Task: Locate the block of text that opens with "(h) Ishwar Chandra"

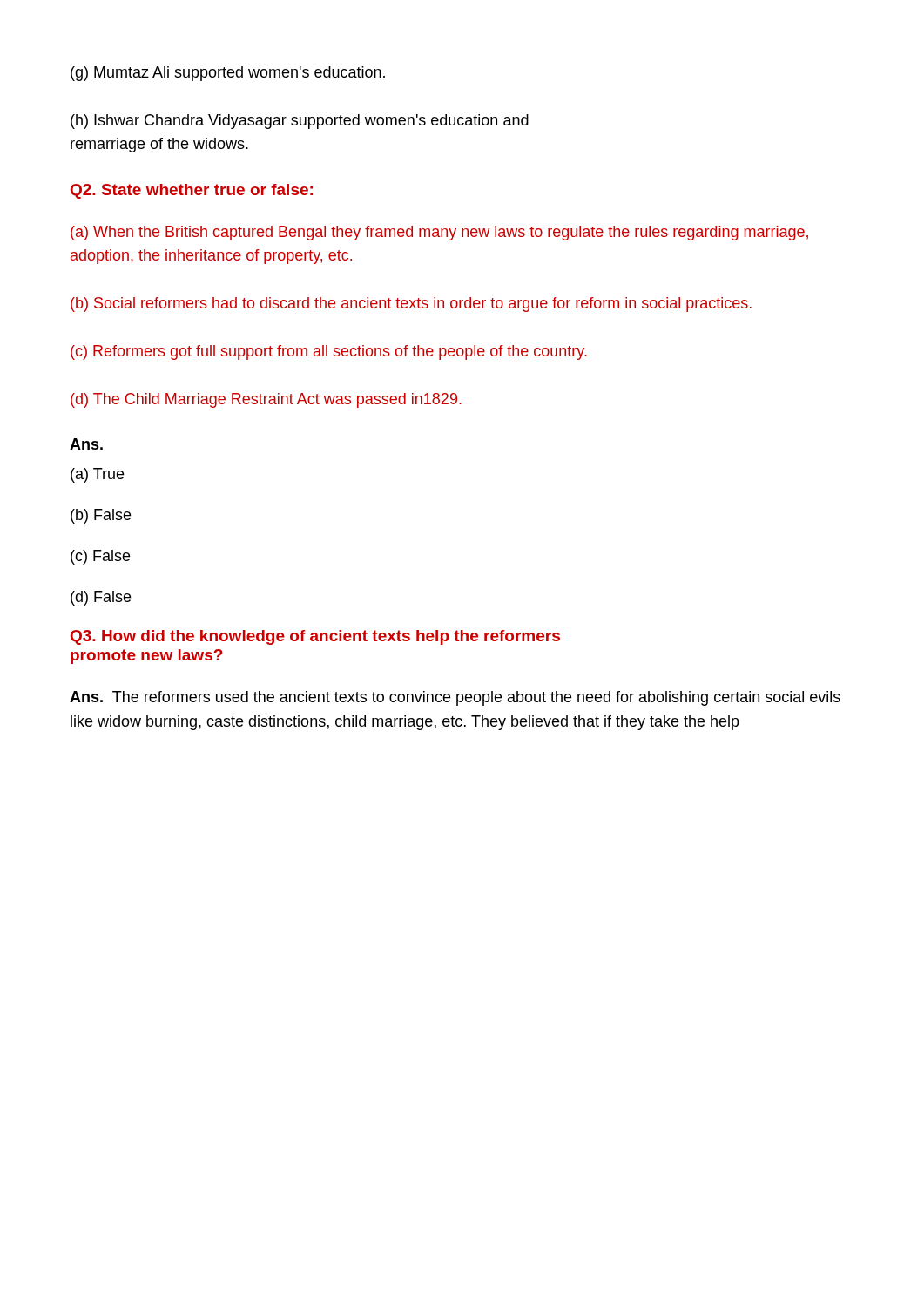Action: click(x=299, y=132)
